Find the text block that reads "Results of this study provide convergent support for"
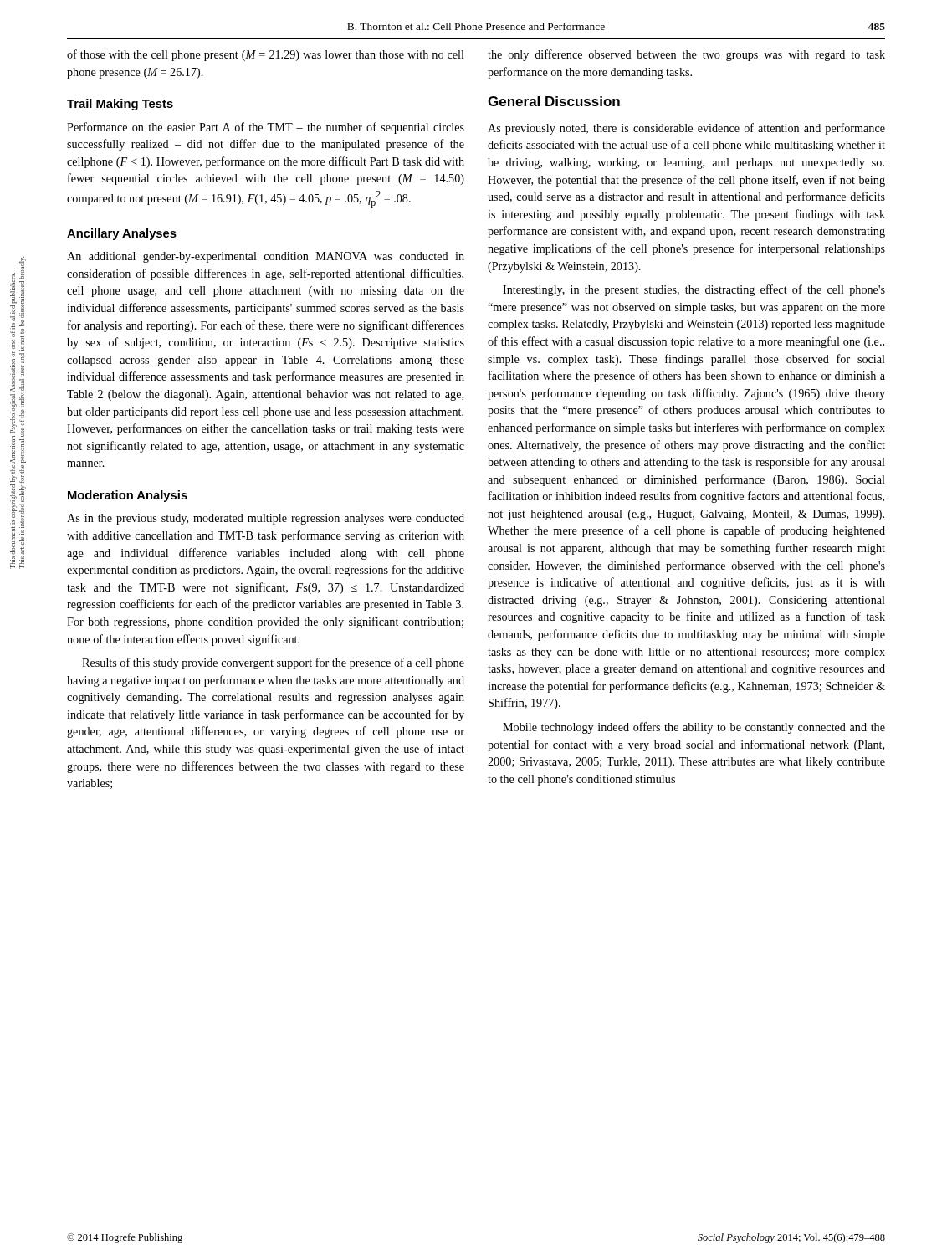Viewport: 952px width, 1255px height. point(266,723)
